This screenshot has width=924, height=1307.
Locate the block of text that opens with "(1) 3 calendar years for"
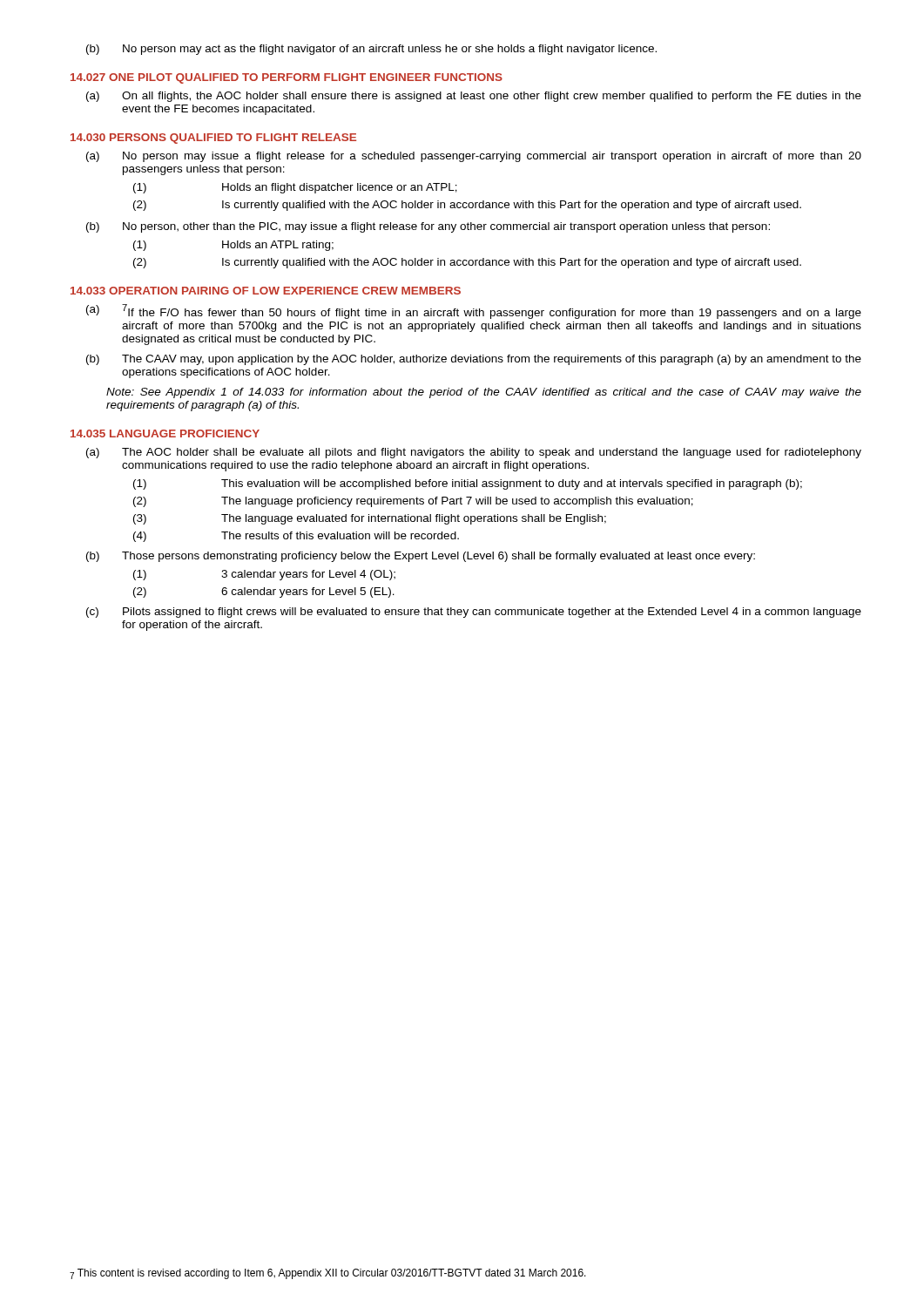click(x=465, y=573)
